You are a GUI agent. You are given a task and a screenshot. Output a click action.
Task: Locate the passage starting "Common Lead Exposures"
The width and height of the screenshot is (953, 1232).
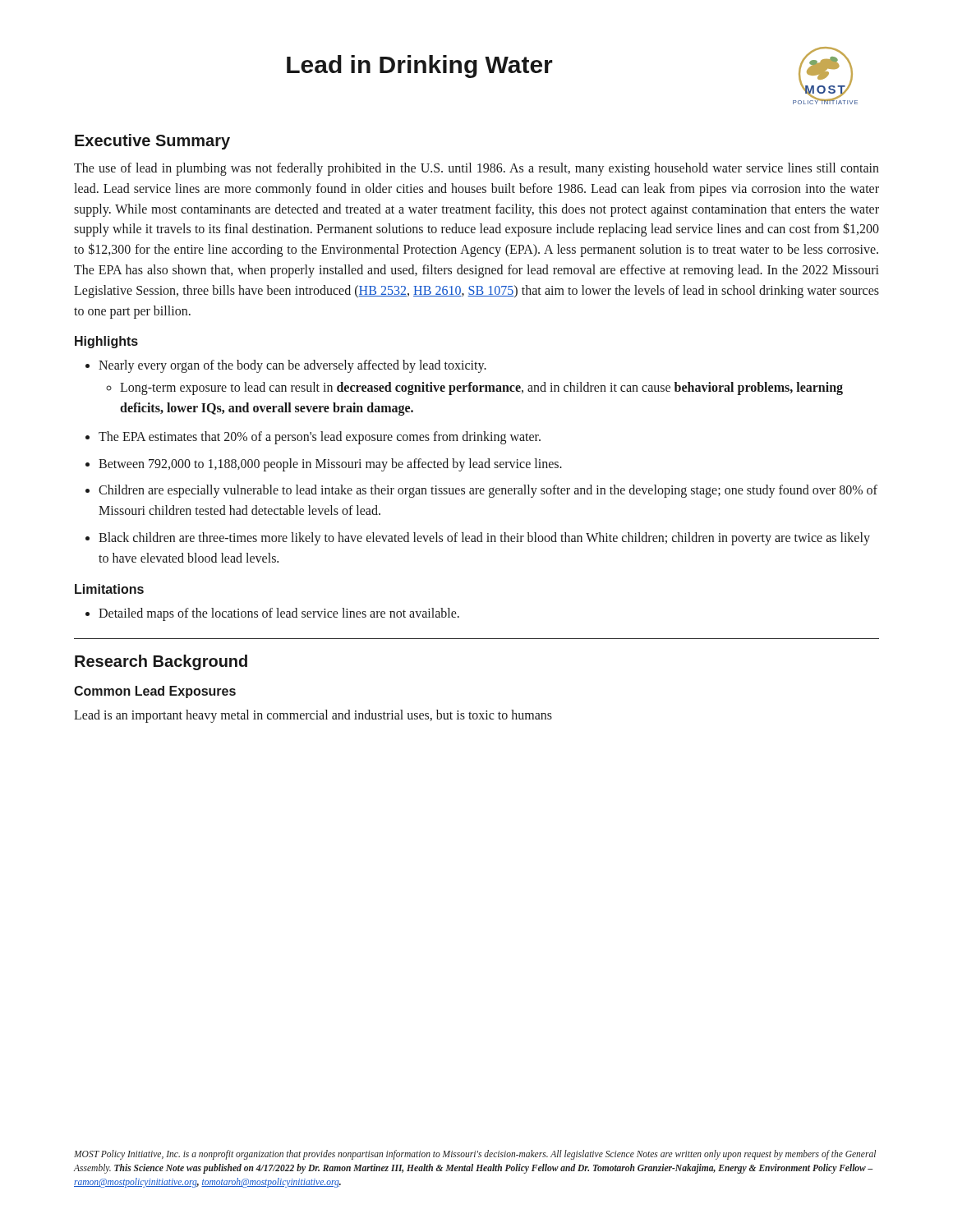[155, 692]
